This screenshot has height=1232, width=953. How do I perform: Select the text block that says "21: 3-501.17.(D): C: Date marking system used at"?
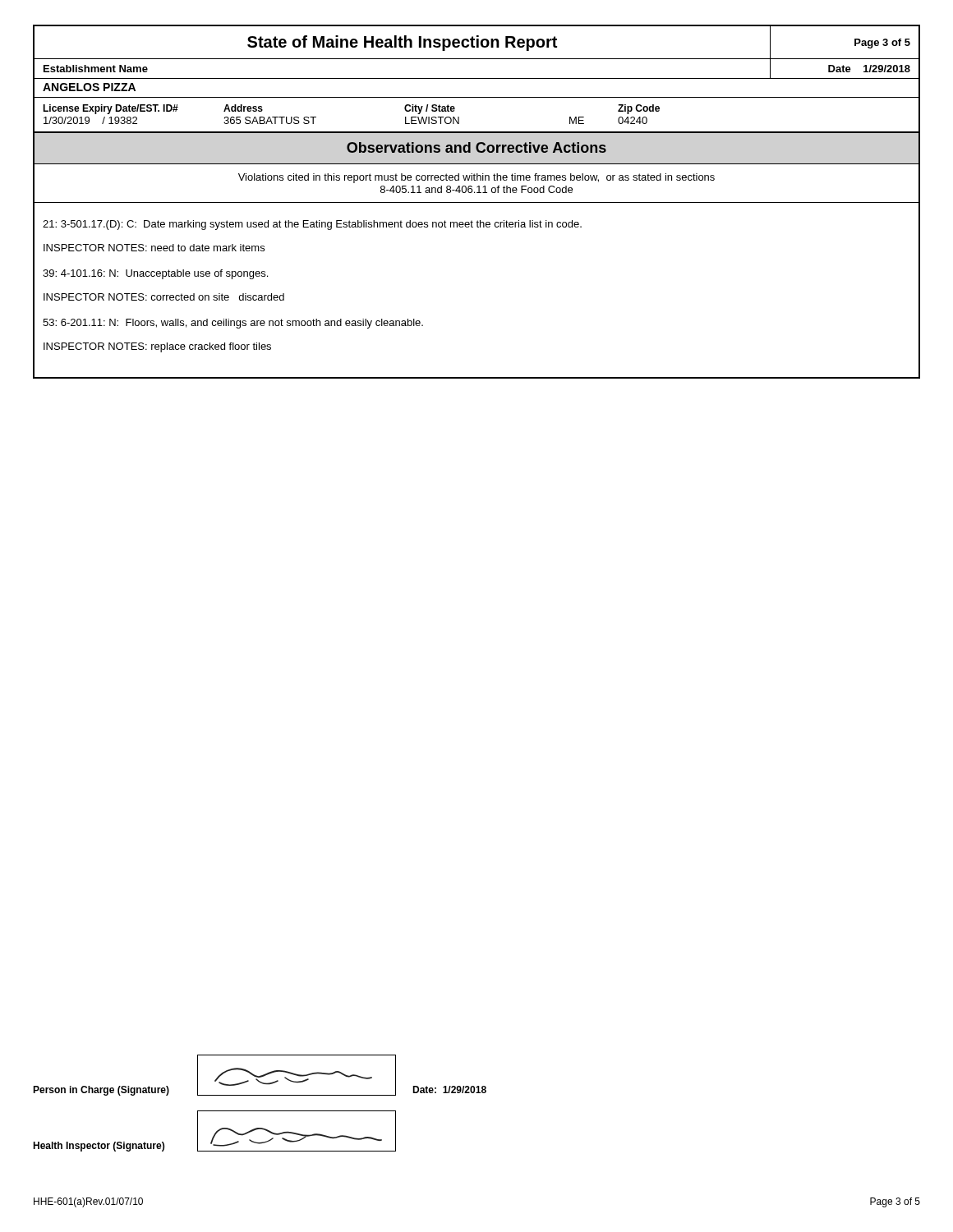476,224
